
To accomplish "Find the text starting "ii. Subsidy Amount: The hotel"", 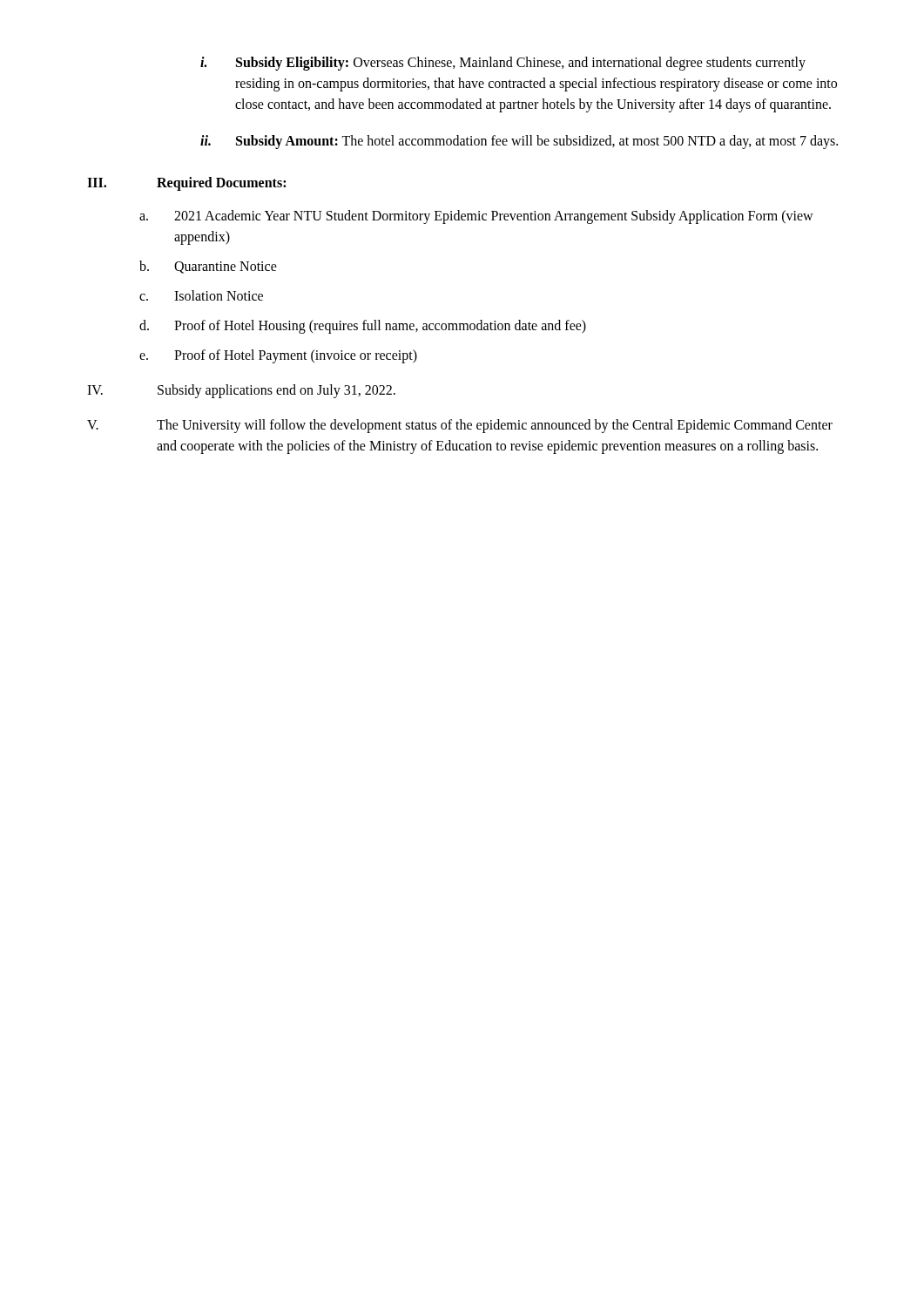I will (x=523, y=141).
